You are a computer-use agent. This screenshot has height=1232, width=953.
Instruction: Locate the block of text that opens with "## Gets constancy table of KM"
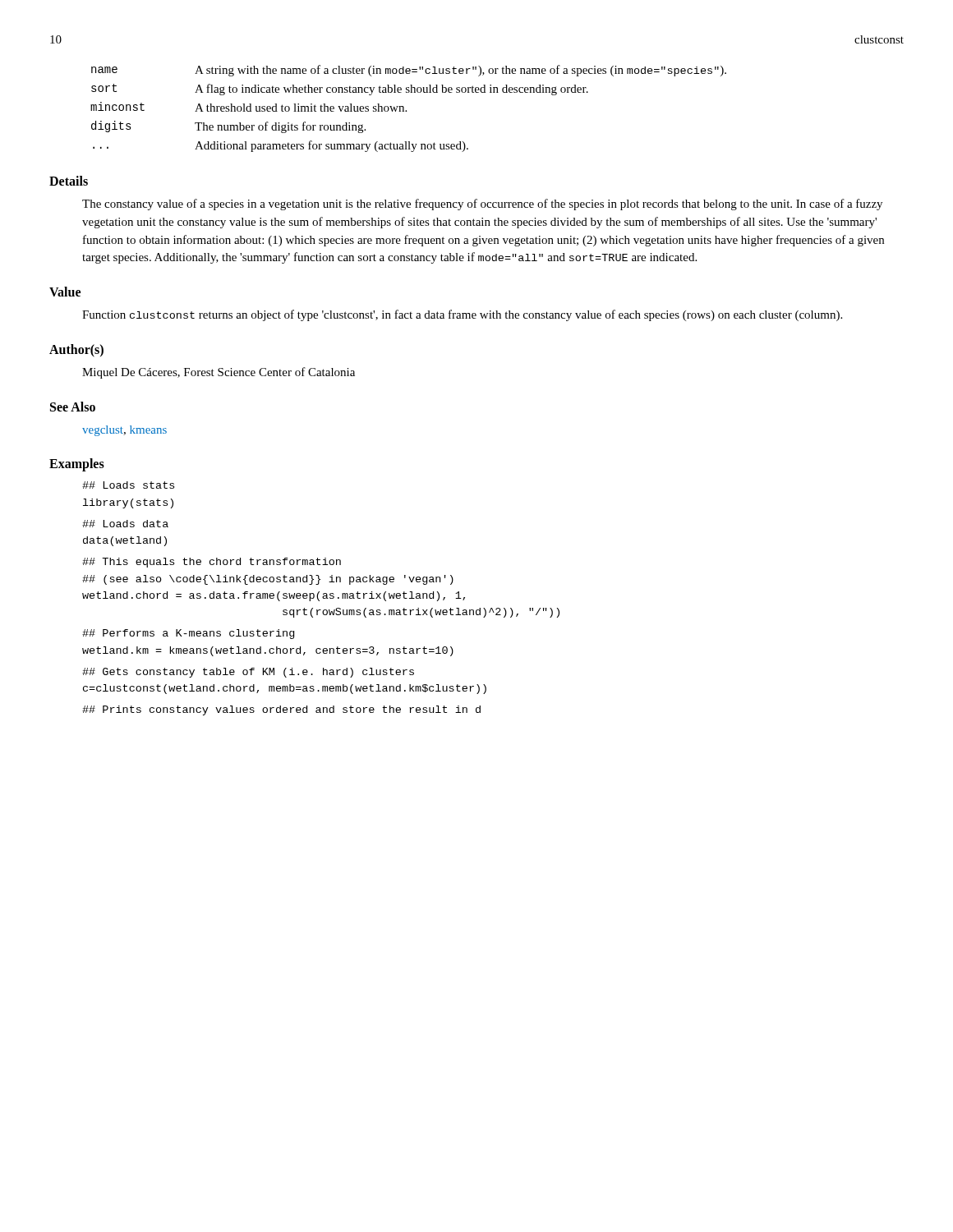(x=285, y=680)
